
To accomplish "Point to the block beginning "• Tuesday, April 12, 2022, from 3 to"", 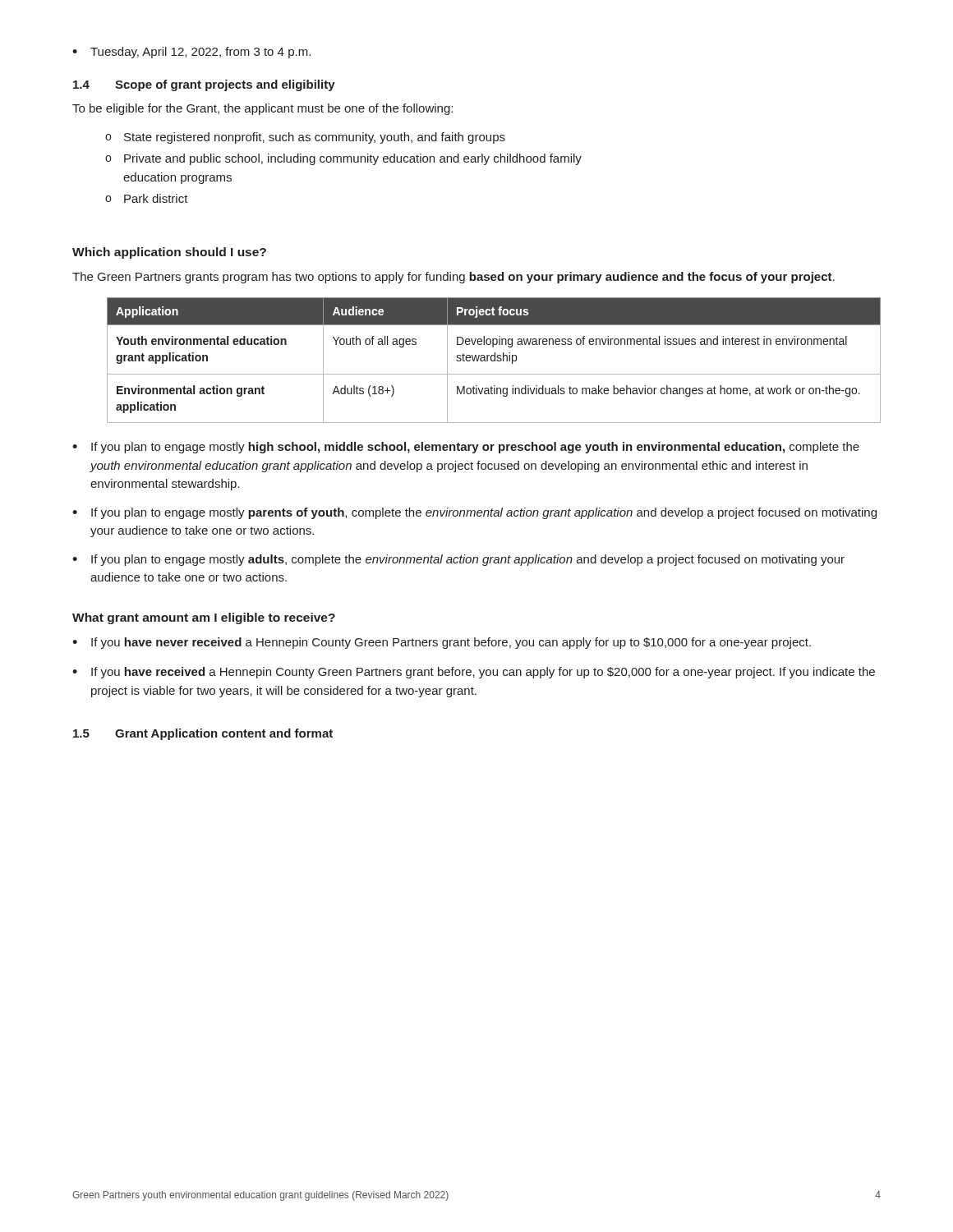I will (191, 53).
